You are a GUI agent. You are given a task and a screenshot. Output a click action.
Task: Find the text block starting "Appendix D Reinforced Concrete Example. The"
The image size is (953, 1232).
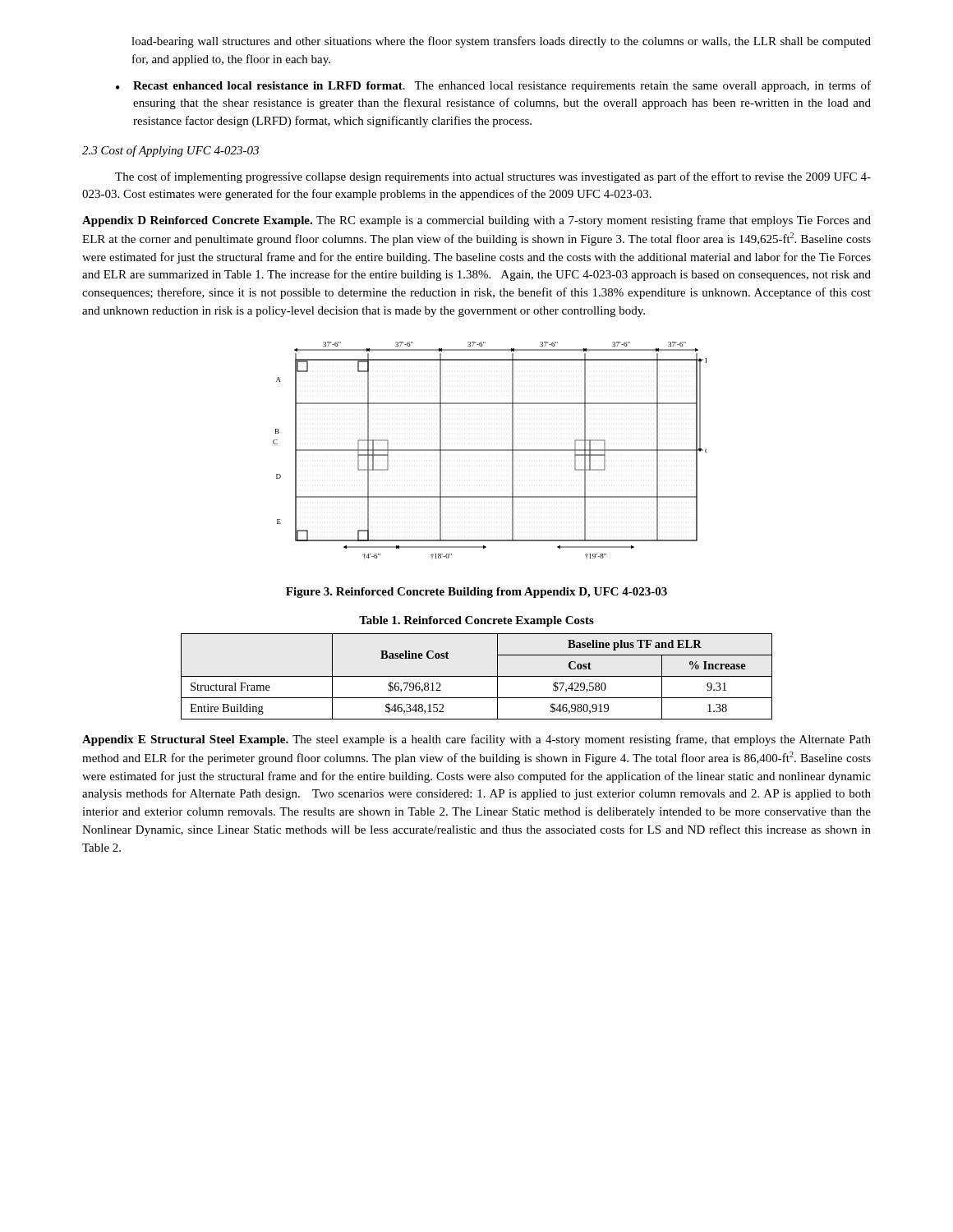click(476, 266)
